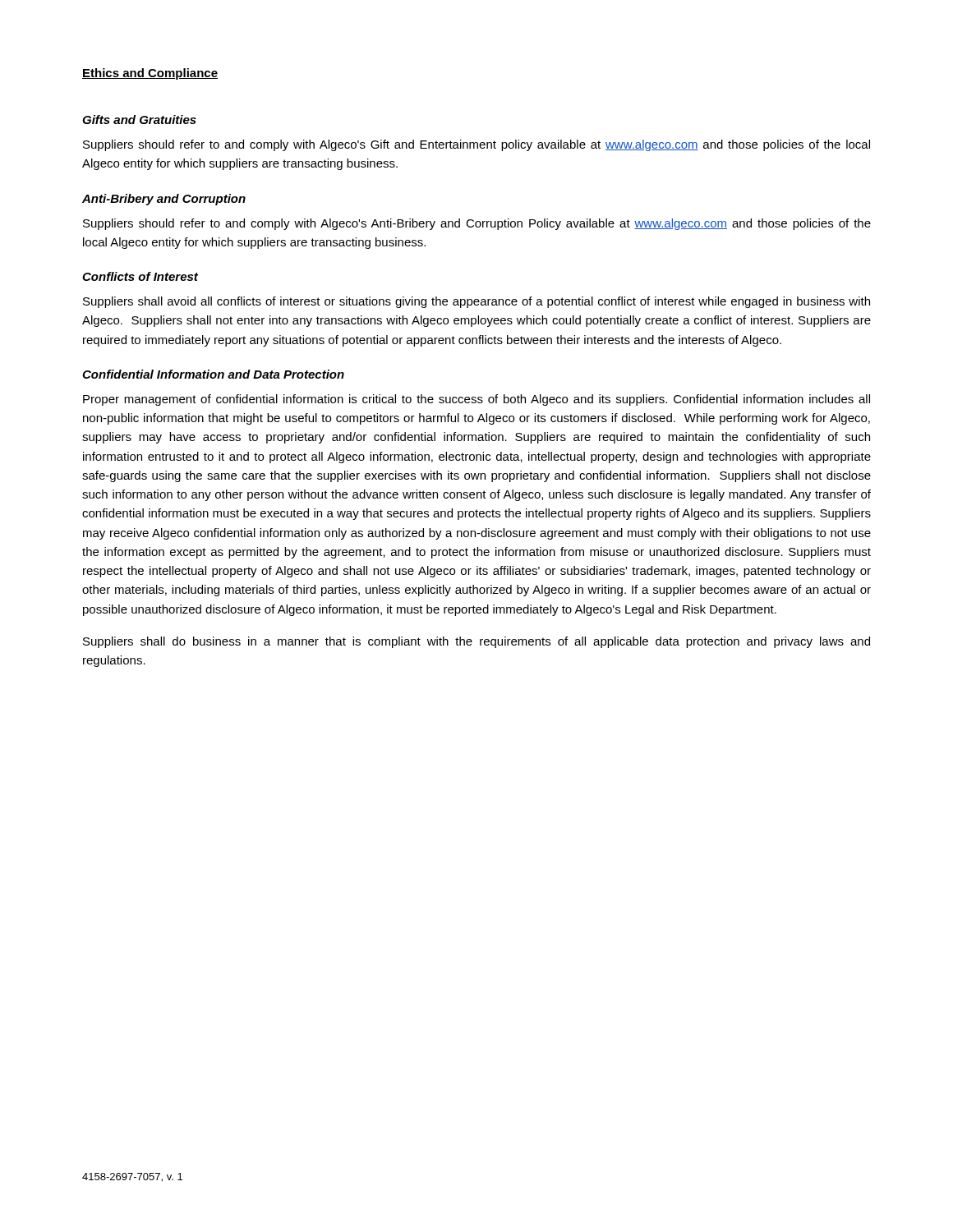
Task: Navigate to the region starting "Conflicts of Interest"
Action: [140, 276]
